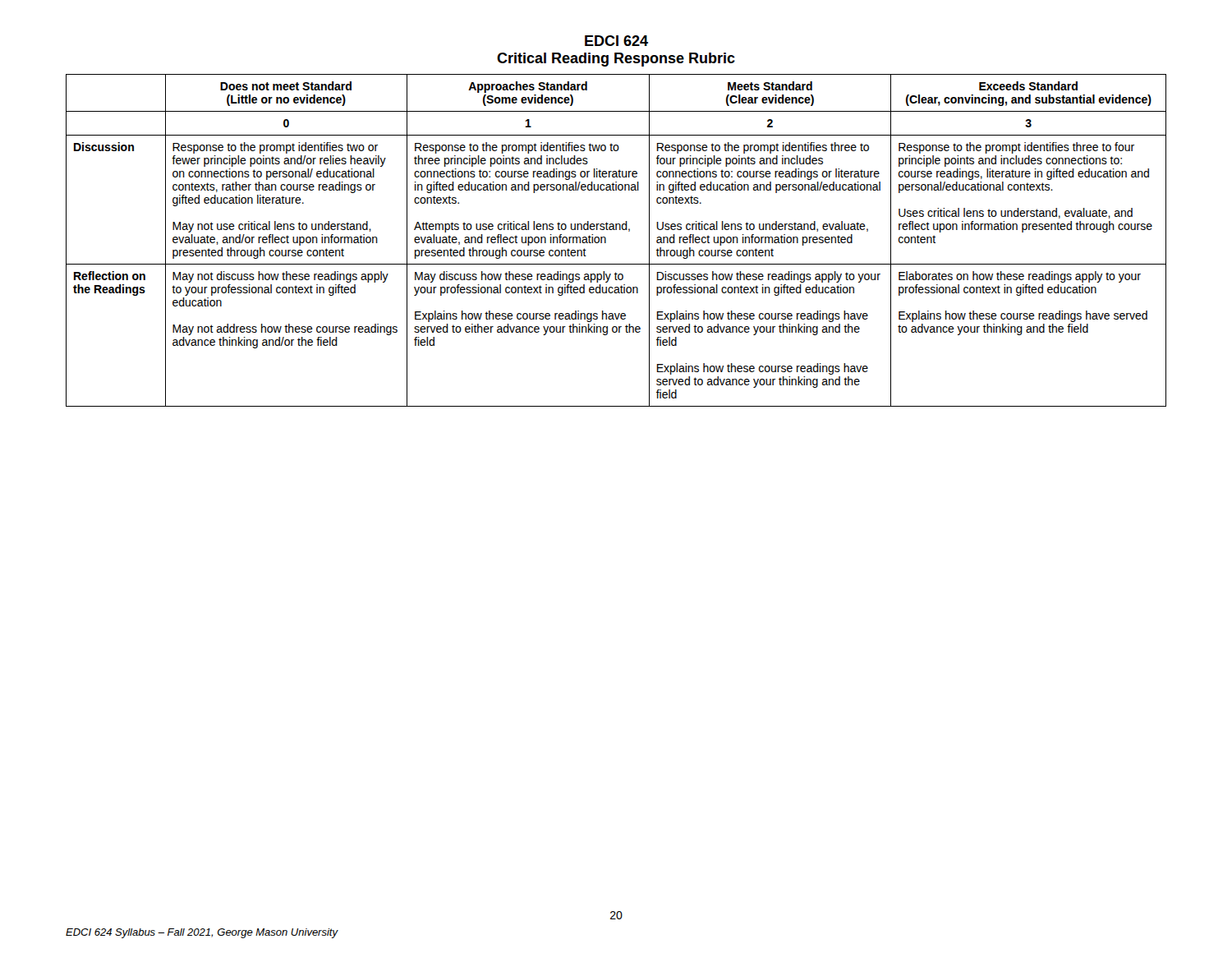This screenshot has height=953, width=1232.
Task: Select the table that reads "Response to the"
Action: click(x=616, y=240)
